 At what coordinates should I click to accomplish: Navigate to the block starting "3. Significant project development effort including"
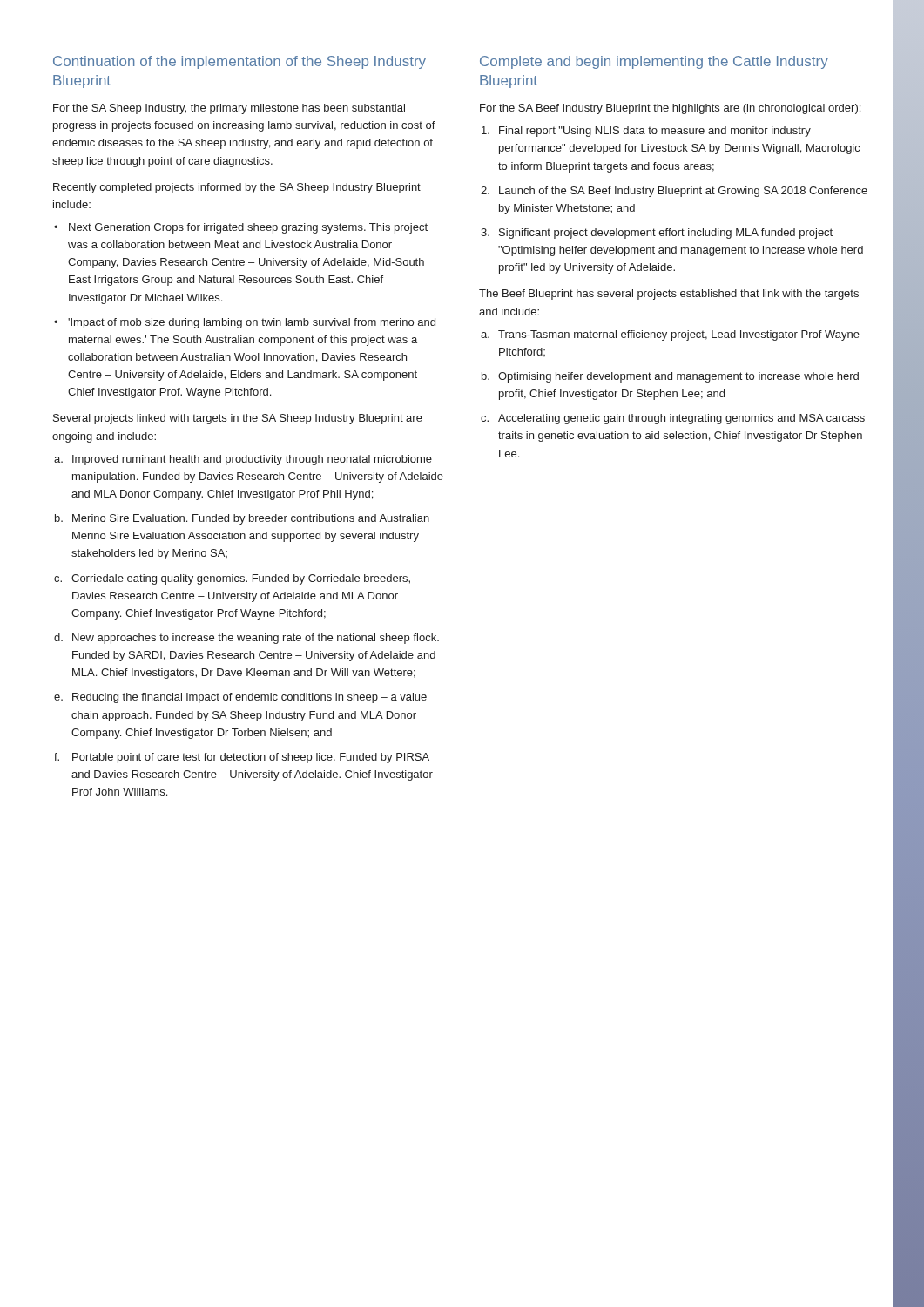tap(672, 249)
